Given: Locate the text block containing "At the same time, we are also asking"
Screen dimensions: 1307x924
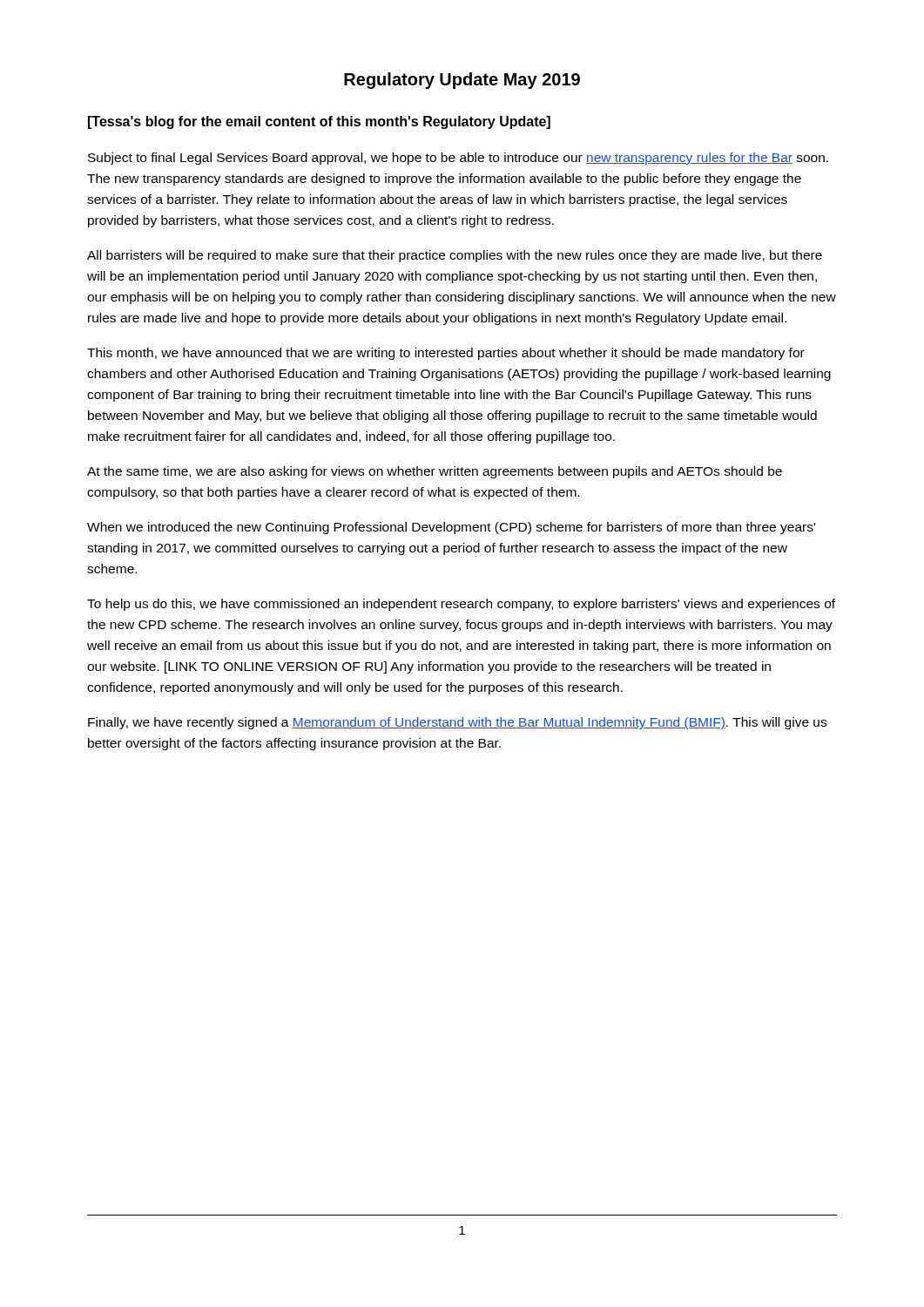Looking at the screenshot, I should pyautogui.click(x=435, y=482).
